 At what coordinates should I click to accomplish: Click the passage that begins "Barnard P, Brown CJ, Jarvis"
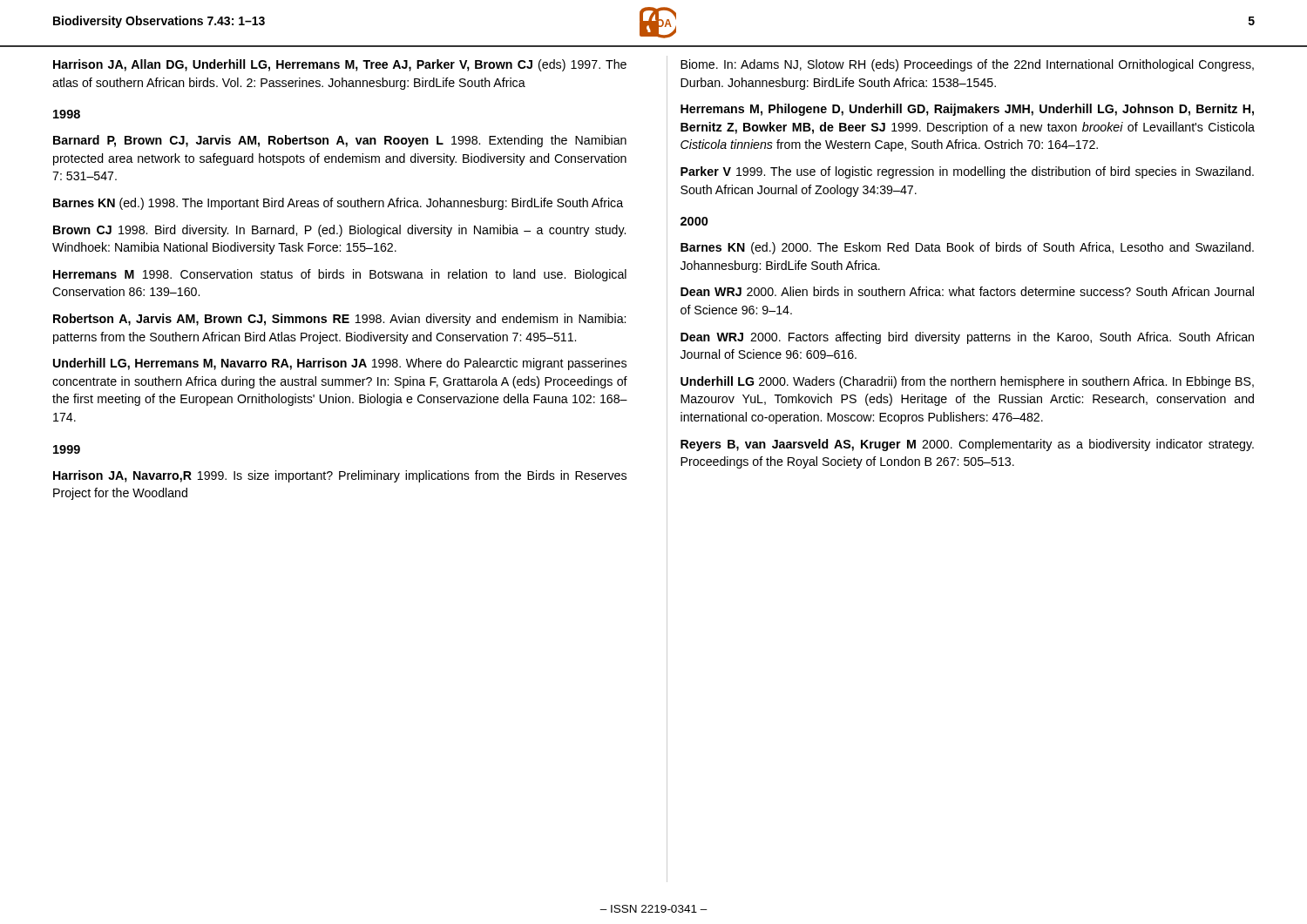[340, 158]
